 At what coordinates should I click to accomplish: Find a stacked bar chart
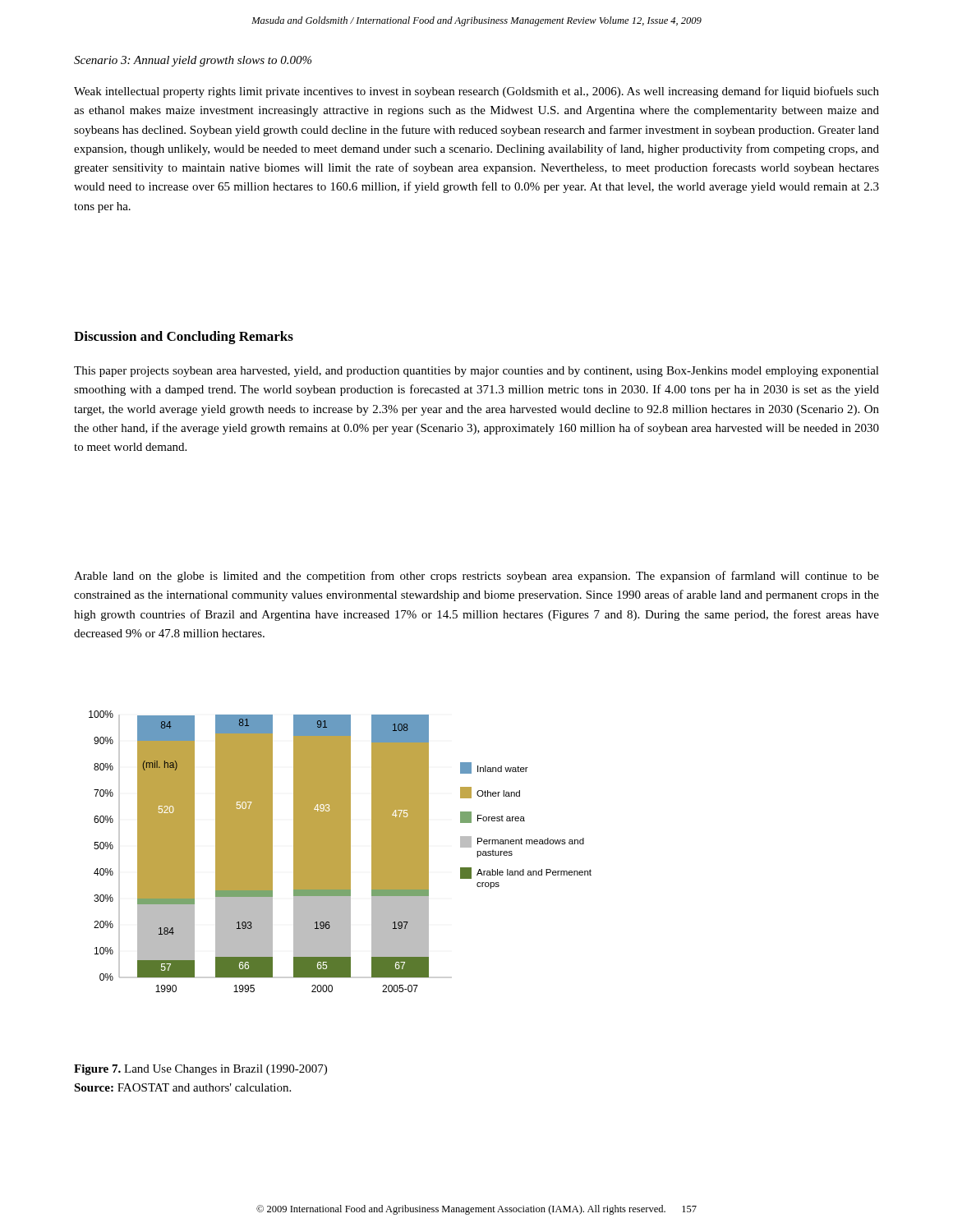337,872
